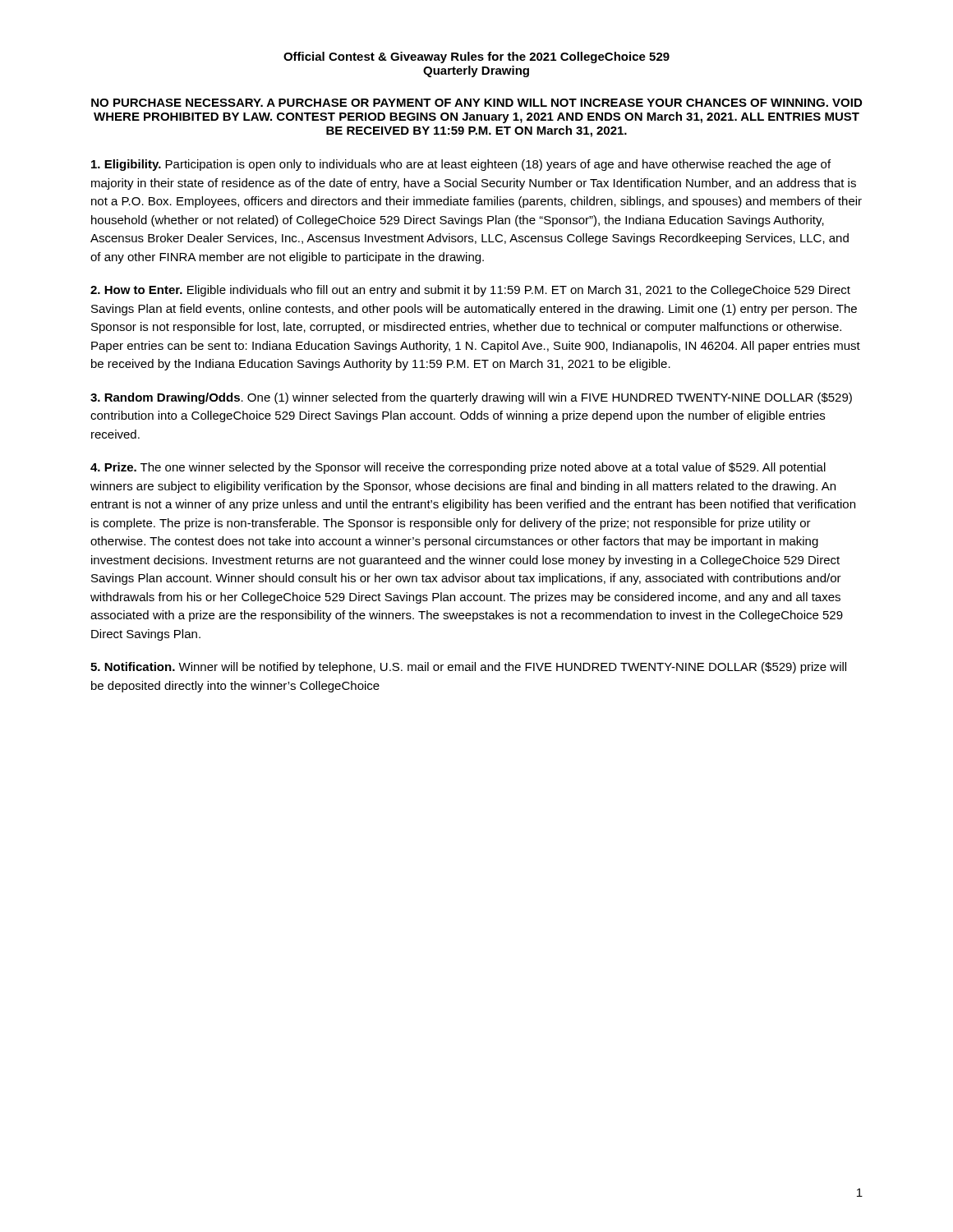The width and height of the screenshot is (953, 1232).
Task: Navigate to the text block starting "How to Enter. Eligible"
Action: tap(475, 326)
